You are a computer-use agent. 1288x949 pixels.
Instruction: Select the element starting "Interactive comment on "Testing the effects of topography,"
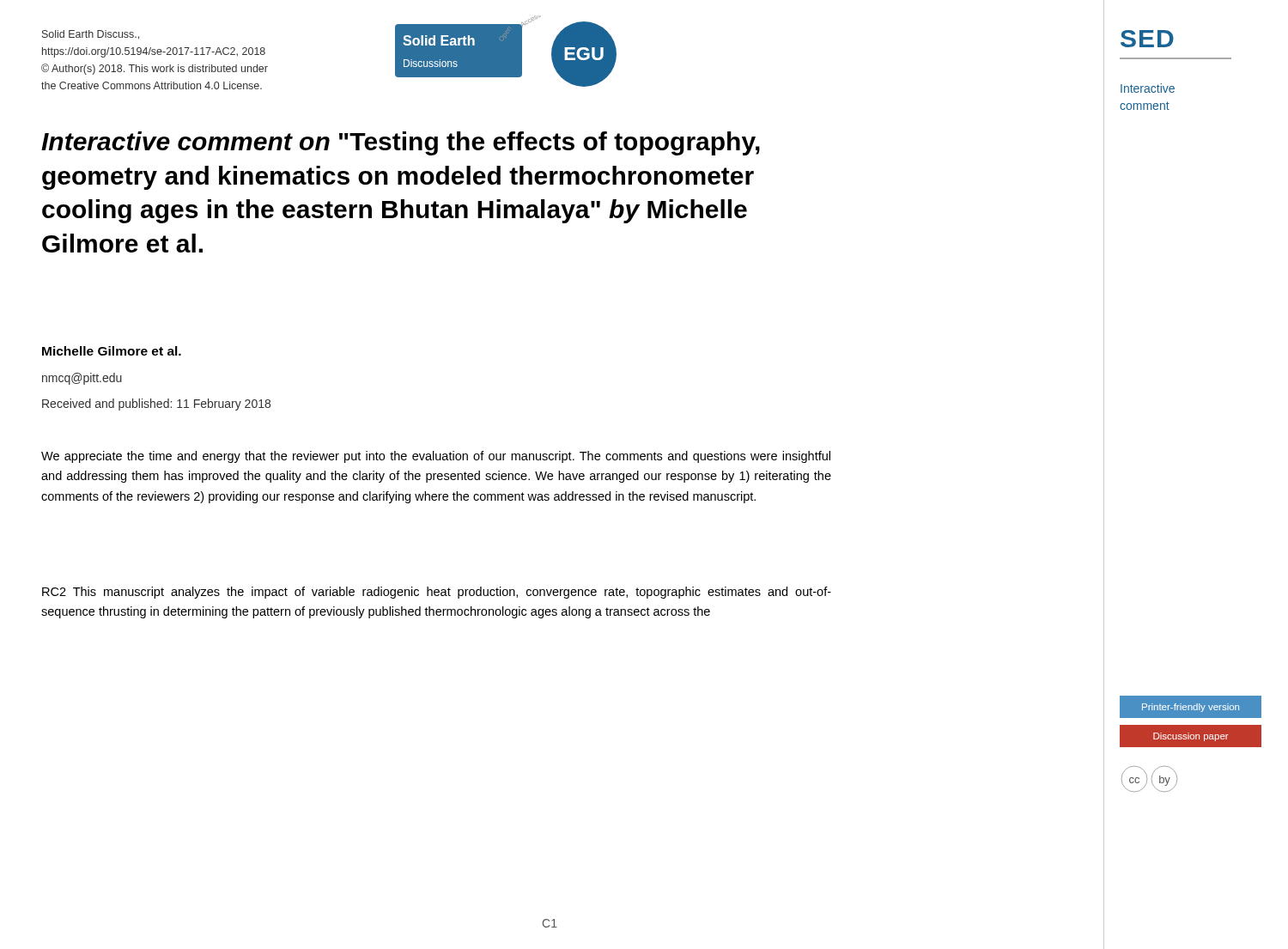coord(401,192)
